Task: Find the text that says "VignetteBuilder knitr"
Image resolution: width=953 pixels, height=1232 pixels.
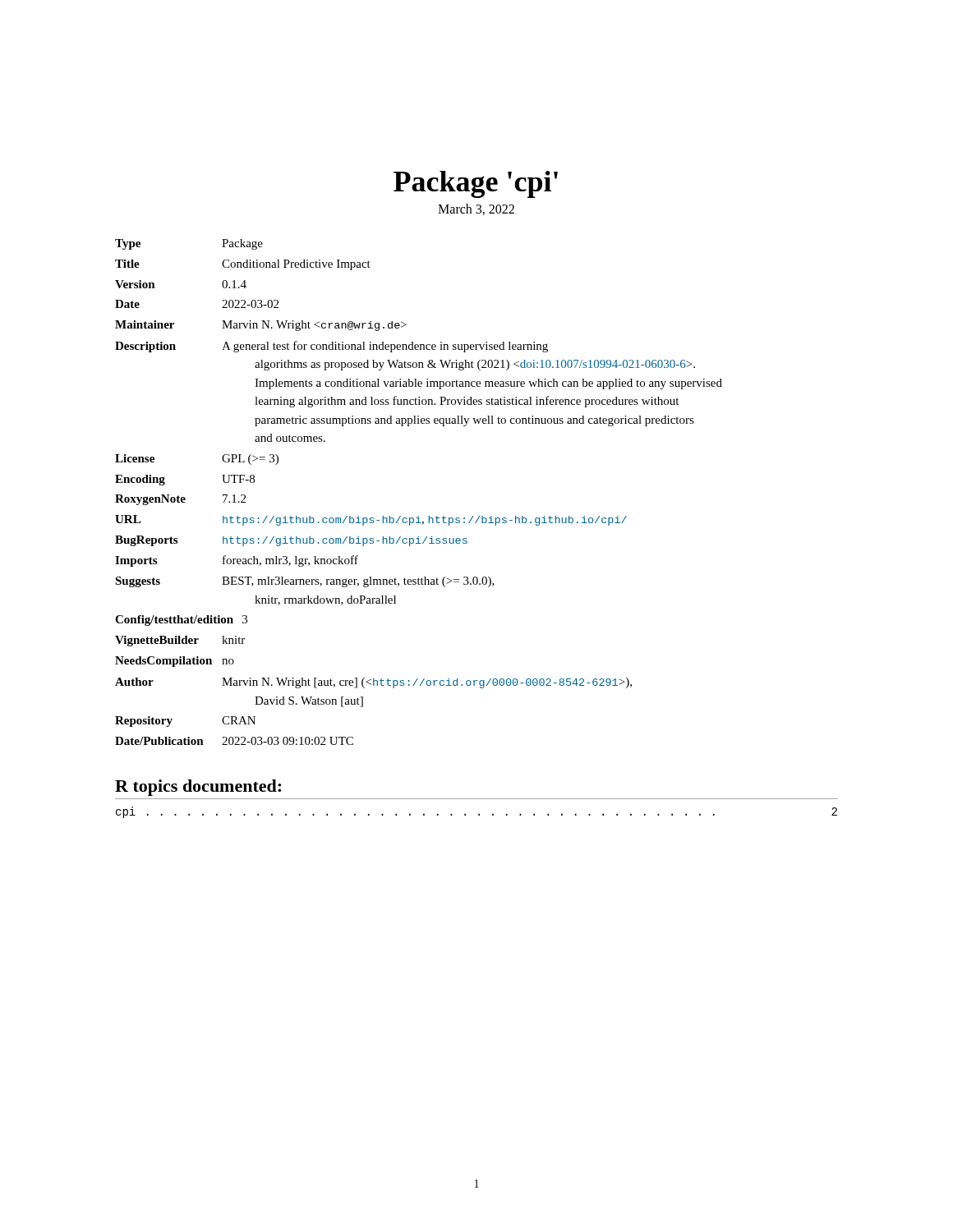Action: point(180,641)
